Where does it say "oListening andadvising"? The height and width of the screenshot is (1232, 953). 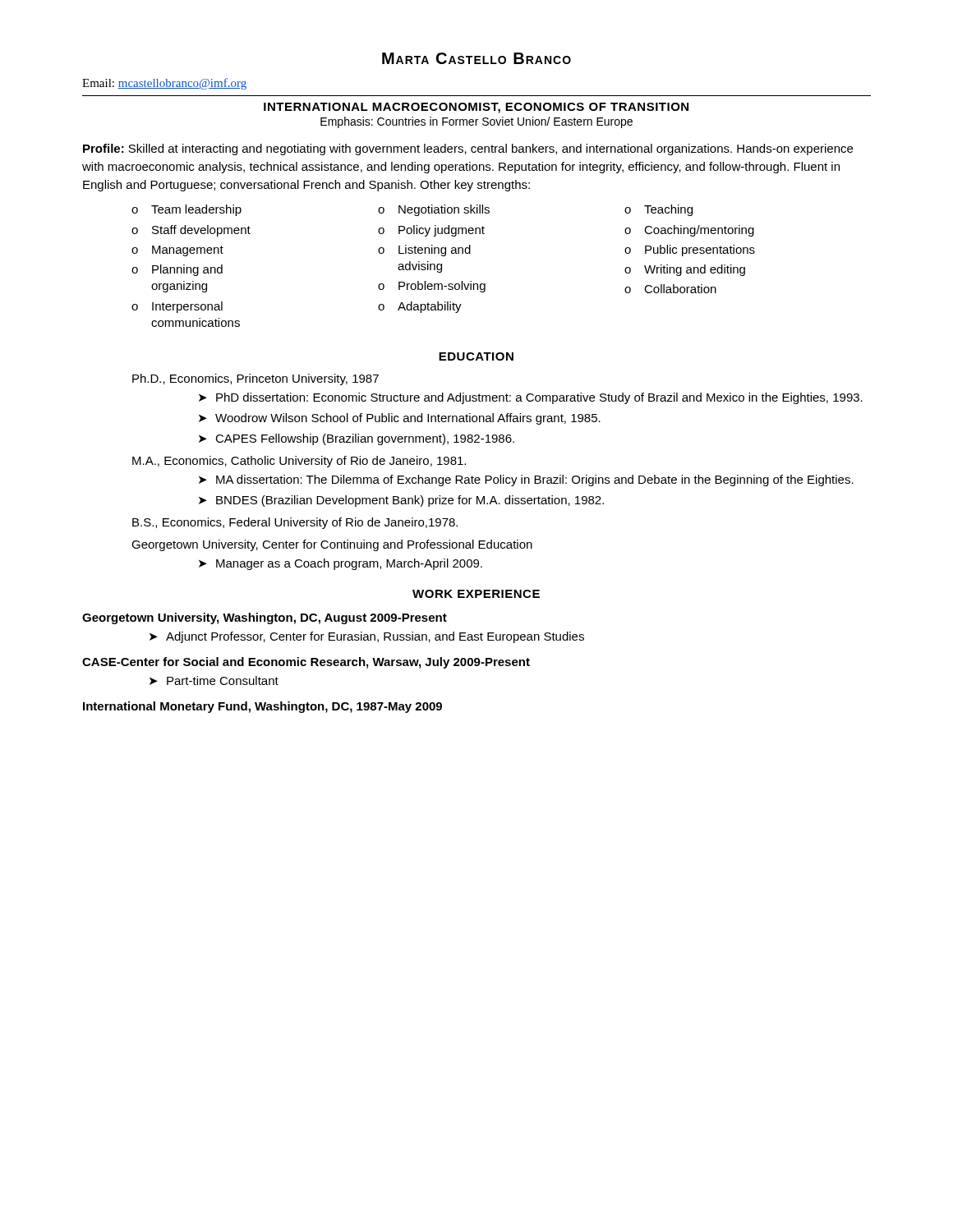(x=424, y=258)
